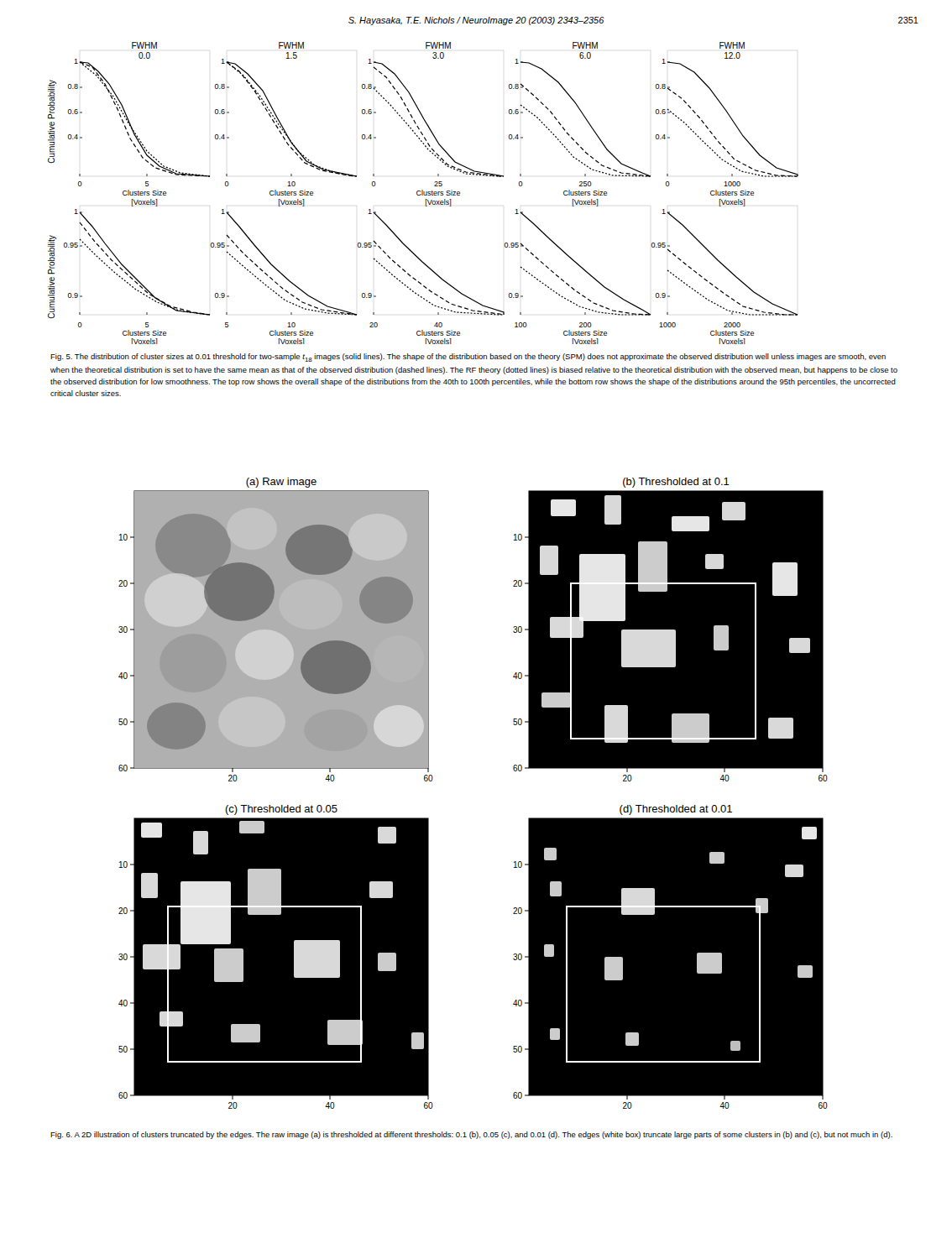
Task: Find the text block starting "Fig. 5. The distribution of"
Action: 474,375
